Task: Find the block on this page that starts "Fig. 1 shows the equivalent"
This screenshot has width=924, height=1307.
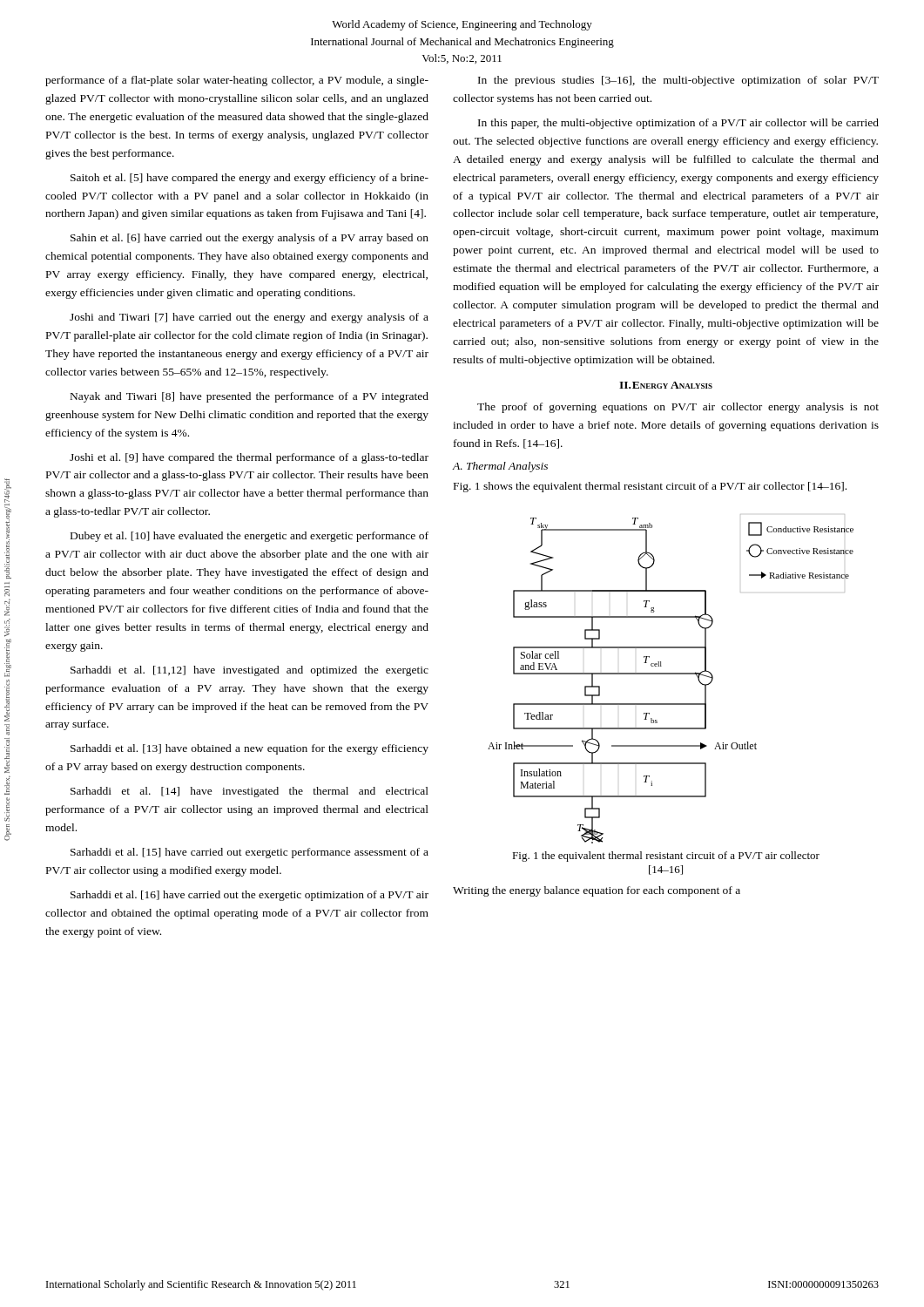Action: click(x=666, y=486)
